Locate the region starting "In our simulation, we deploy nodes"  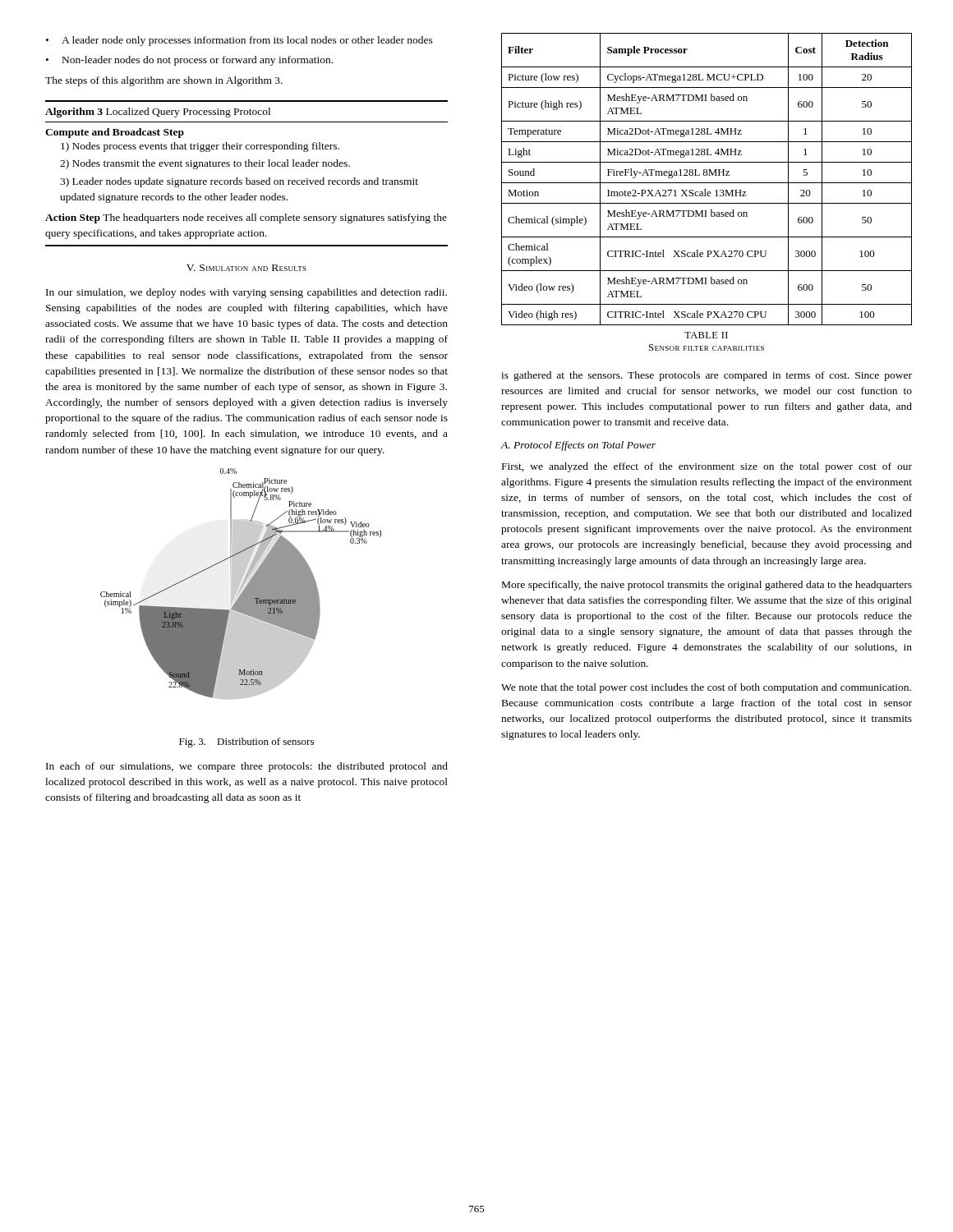click(x=246, y=371)
